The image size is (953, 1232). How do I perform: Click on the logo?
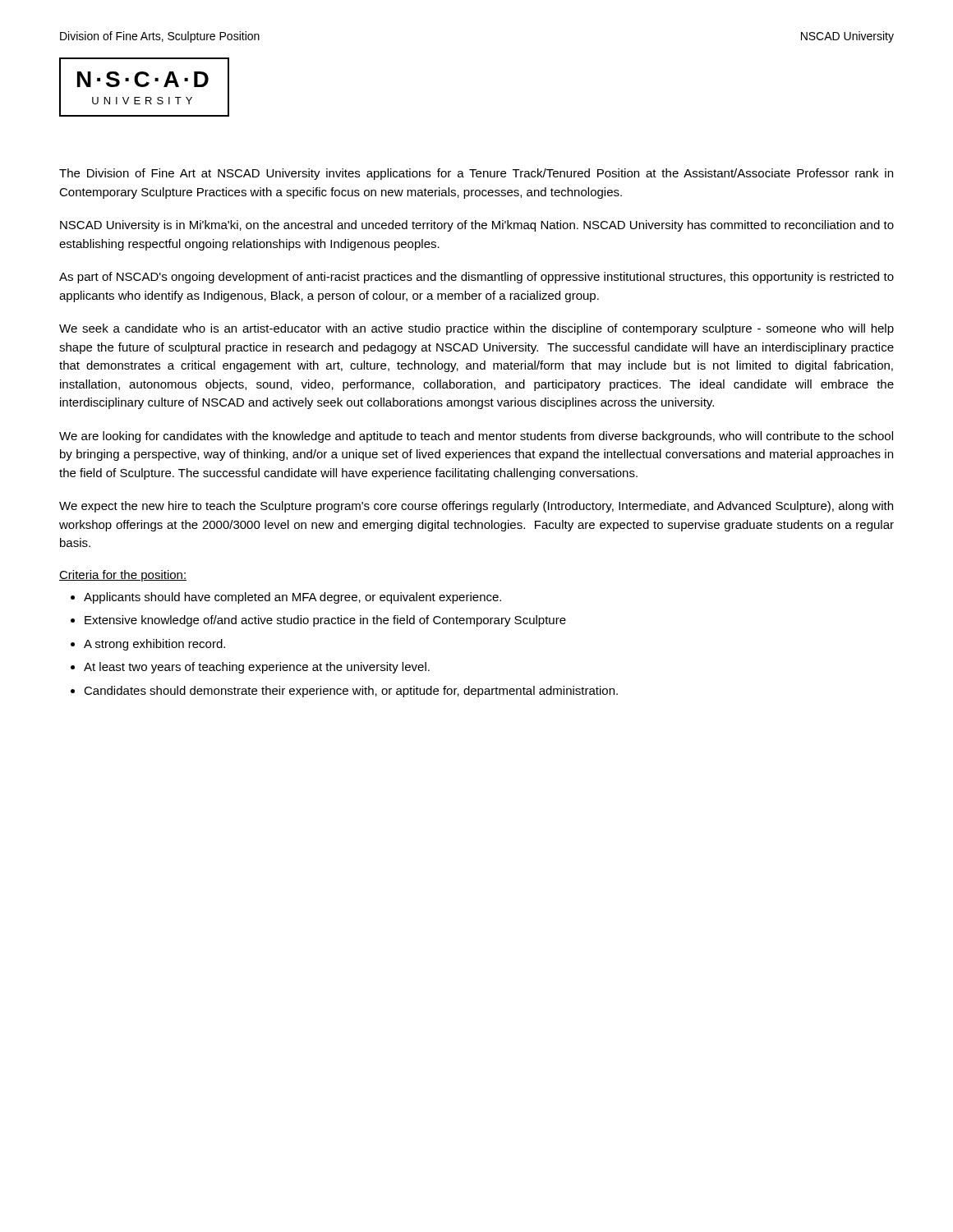(144, 87)
